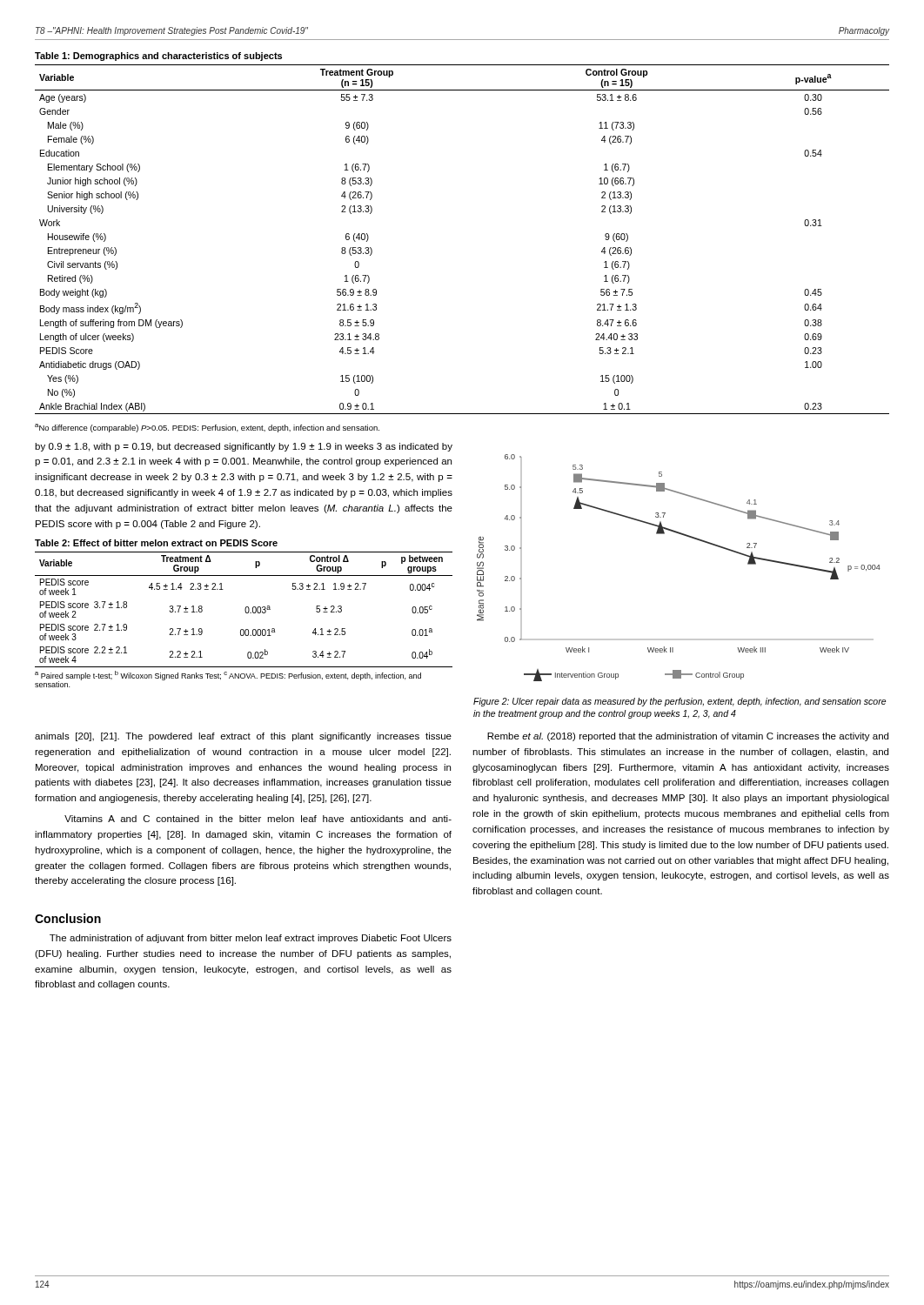Screen dimensions: 1305x924
Task: Click on the table containing "53.1 ± 8.6"
Action: coord(462,232)
